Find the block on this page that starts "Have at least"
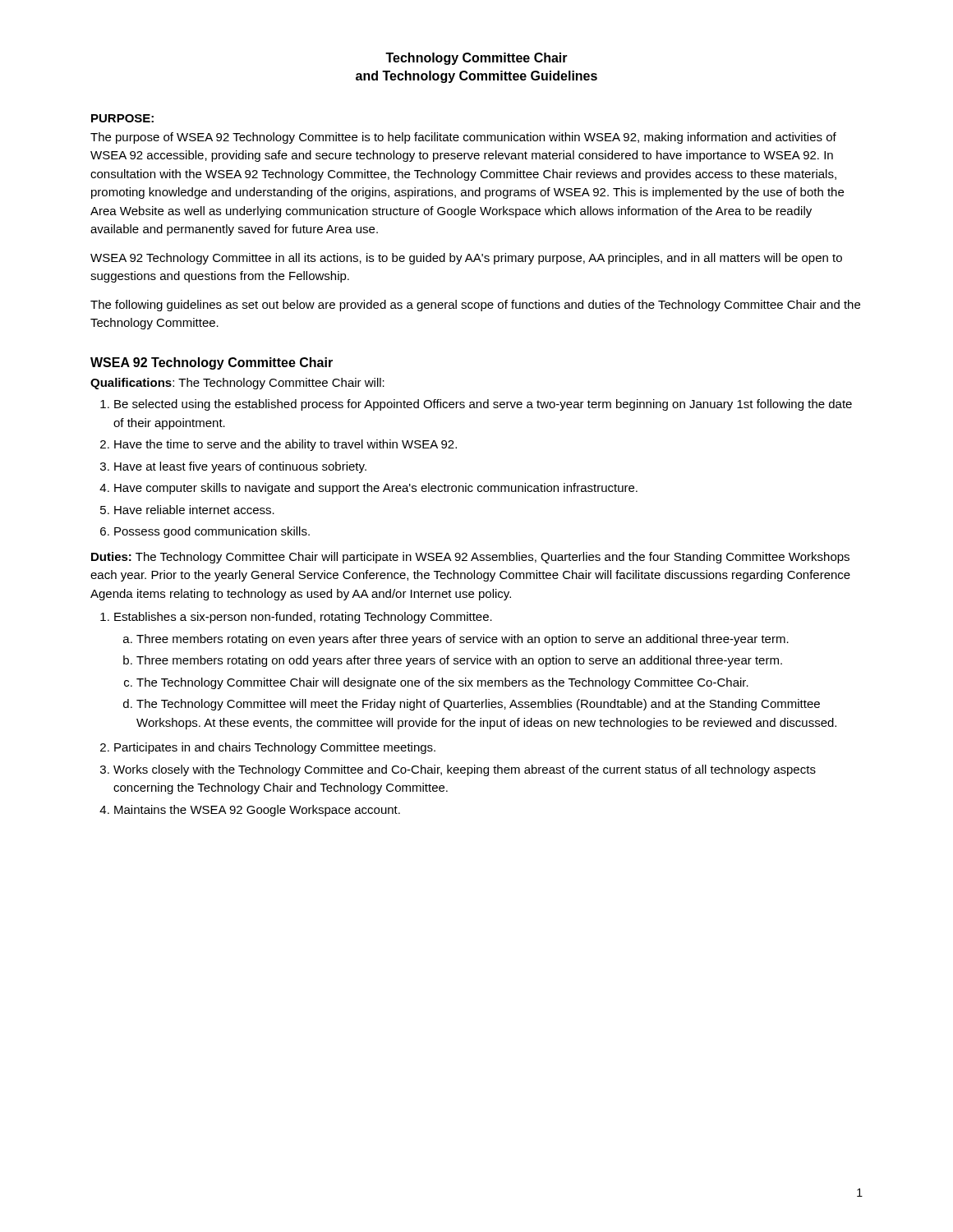Image resolution: width=953 pixels, height=1232 pixels. click(x=240, y=466)
